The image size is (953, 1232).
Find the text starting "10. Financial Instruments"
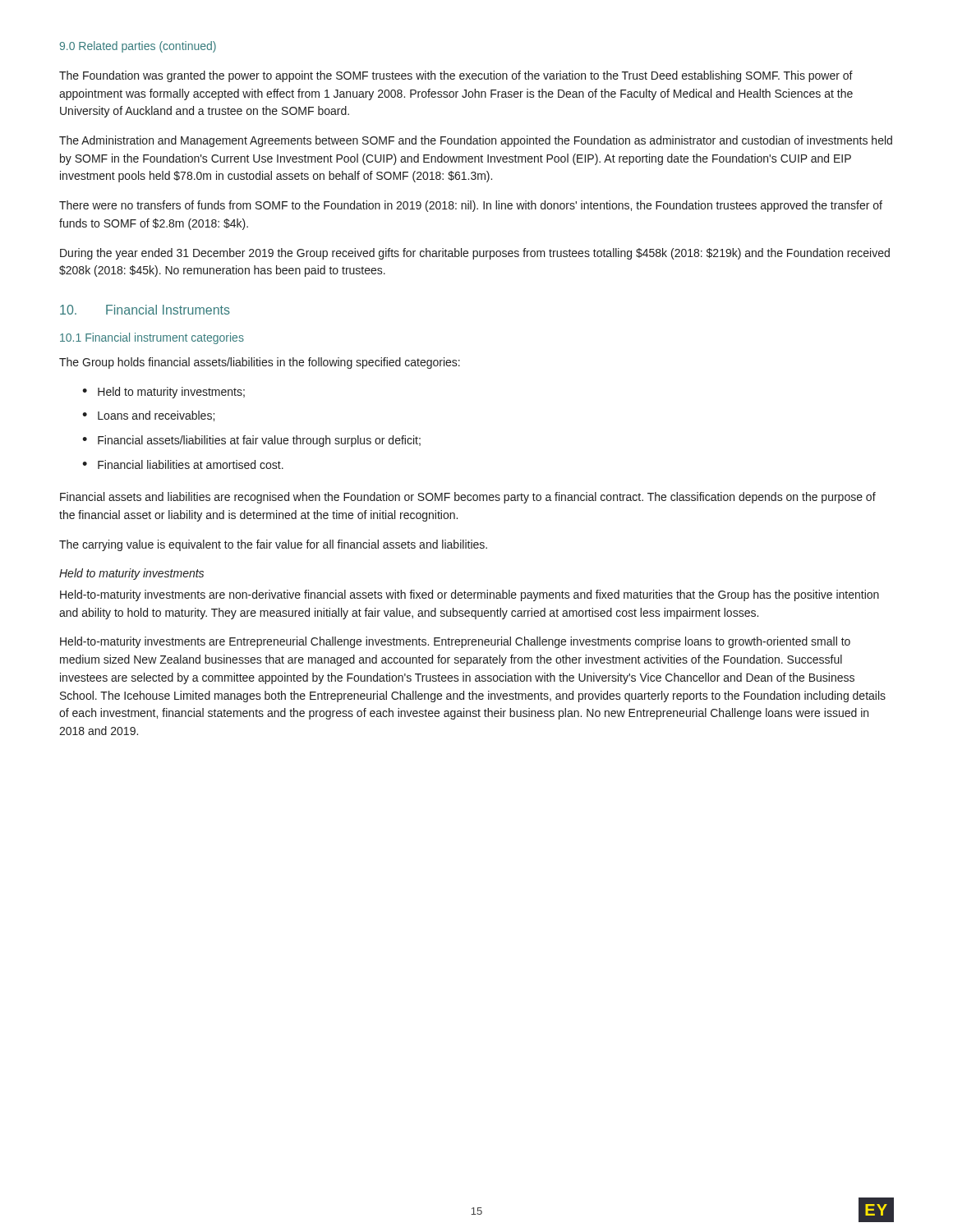[x=145, y=310]
